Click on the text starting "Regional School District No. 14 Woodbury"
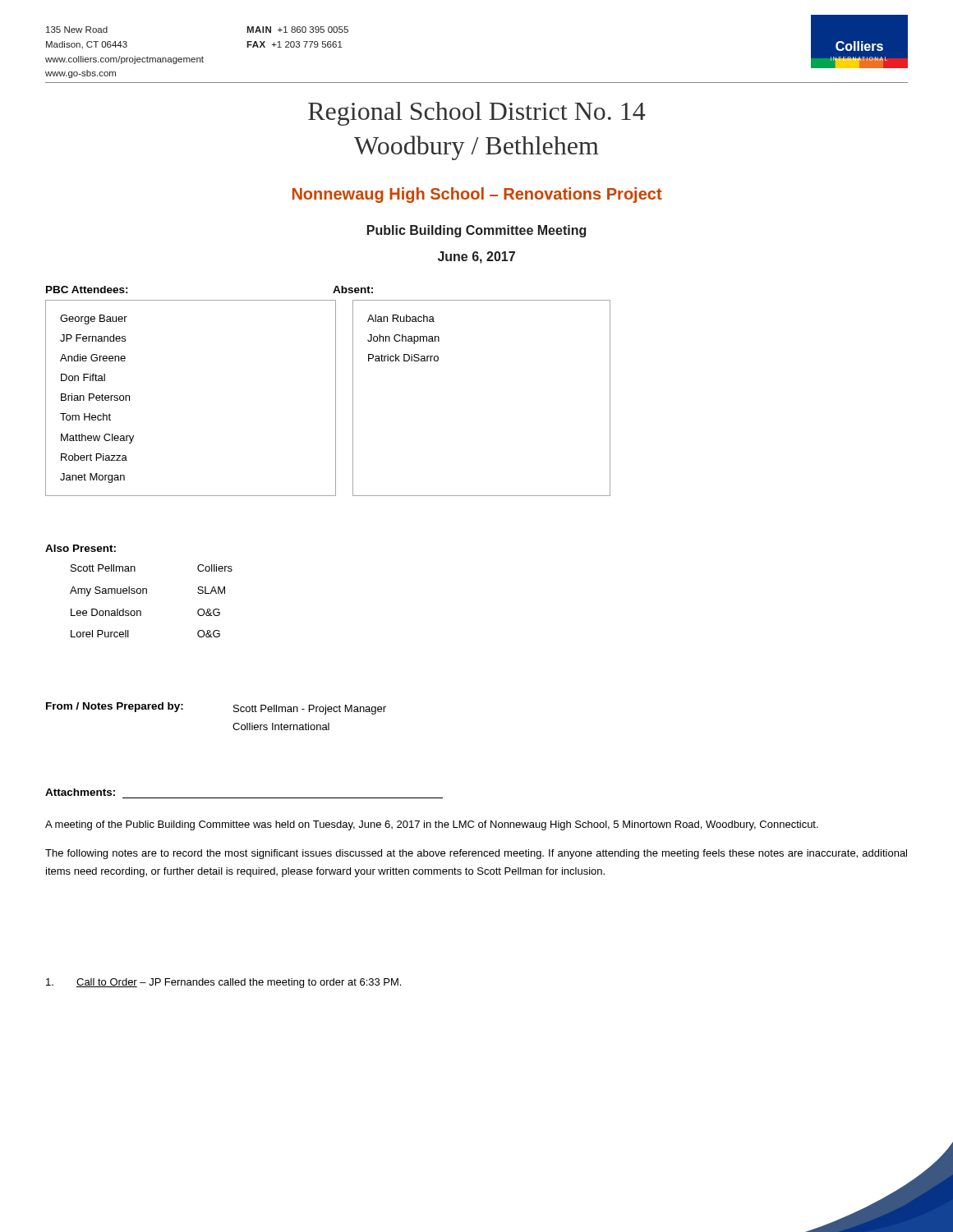 pyautogui.click(x=476, y=129)
